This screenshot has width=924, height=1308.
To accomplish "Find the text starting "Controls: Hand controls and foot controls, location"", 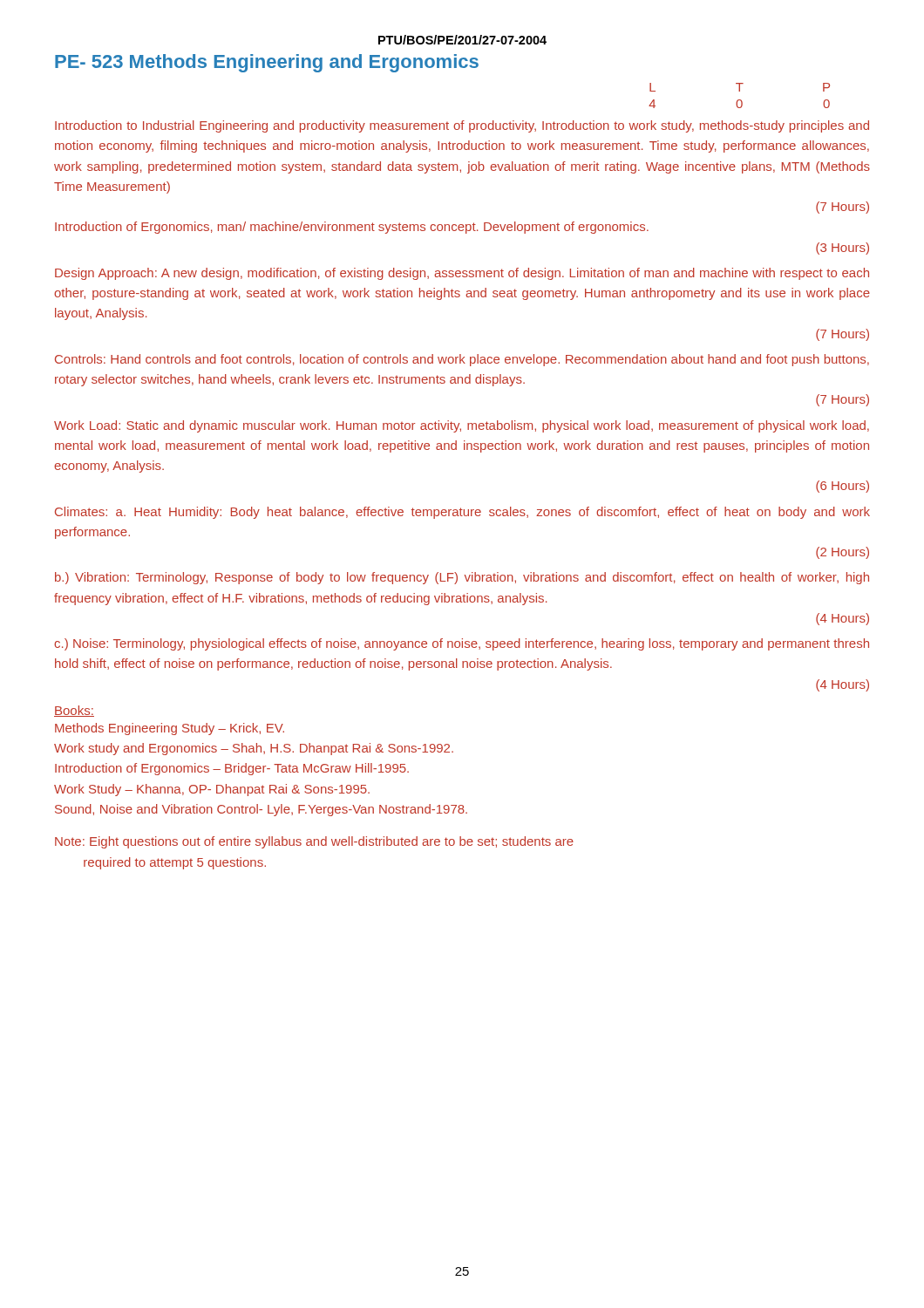I will [x=462, y=380].
